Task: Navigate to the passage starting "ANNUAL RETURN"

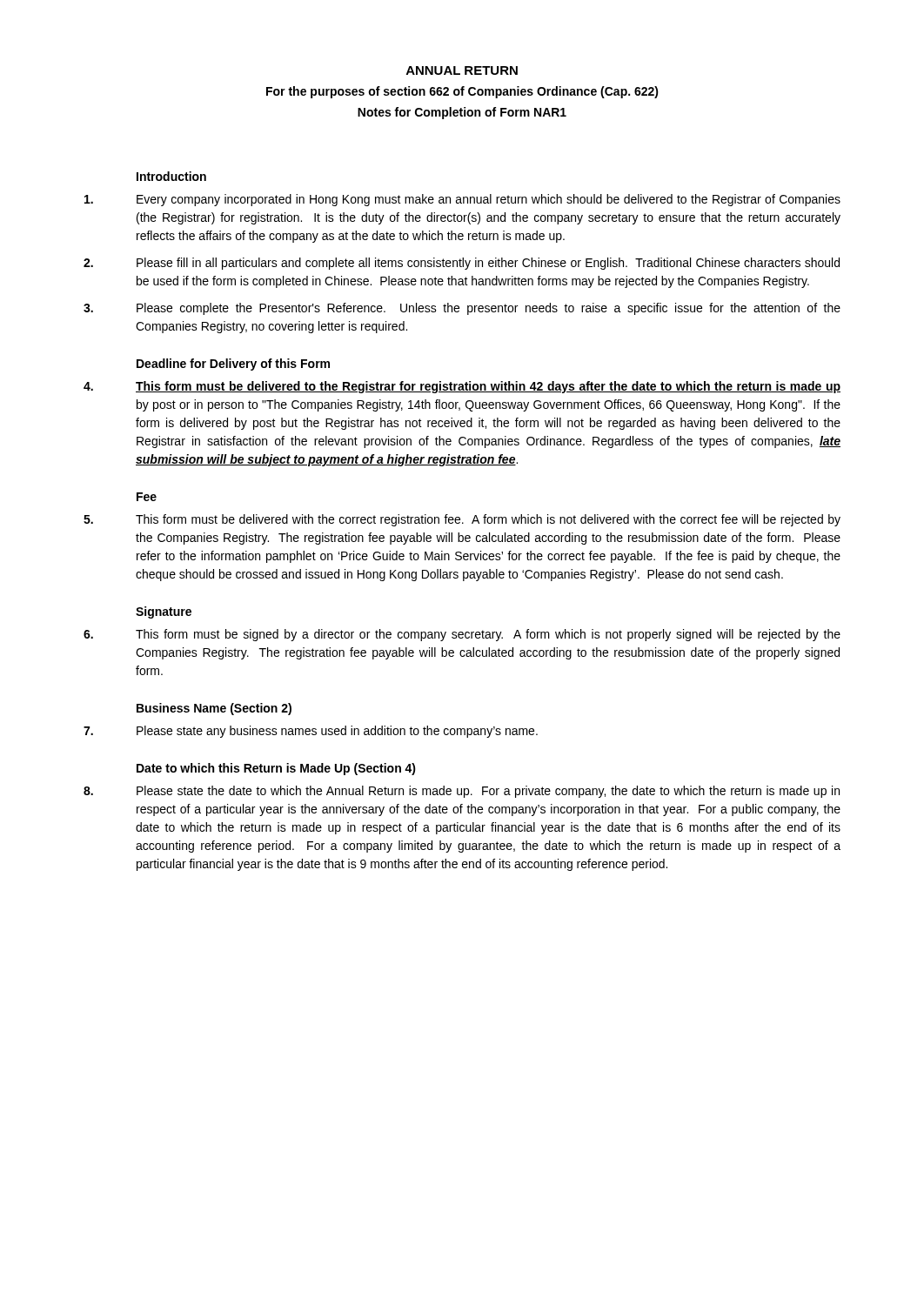Action: (x=462, y=70)
